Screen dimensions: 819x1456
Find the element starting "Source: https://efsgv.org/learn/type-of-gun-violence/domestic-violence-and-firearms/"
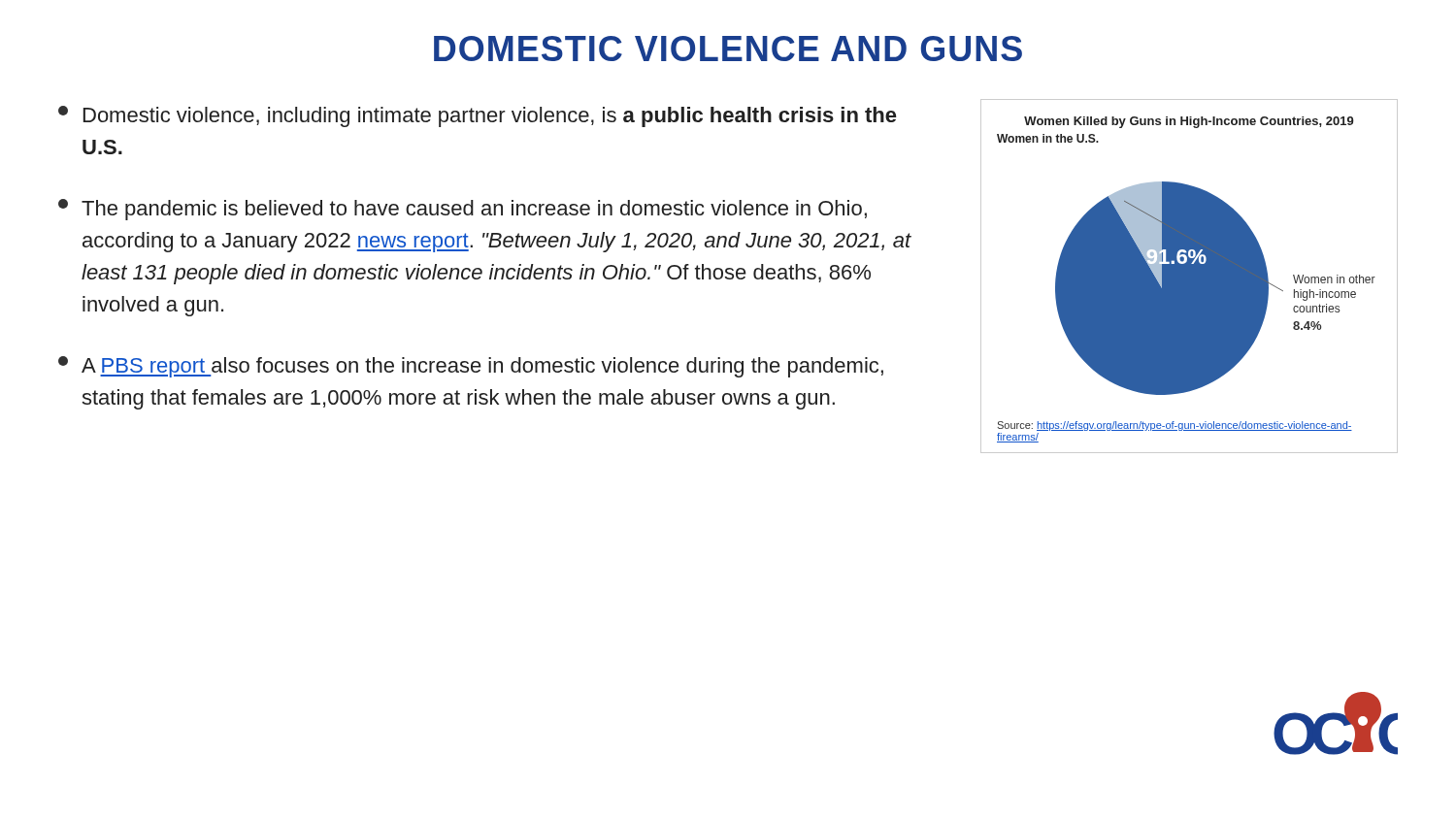tap(1174, 431)
